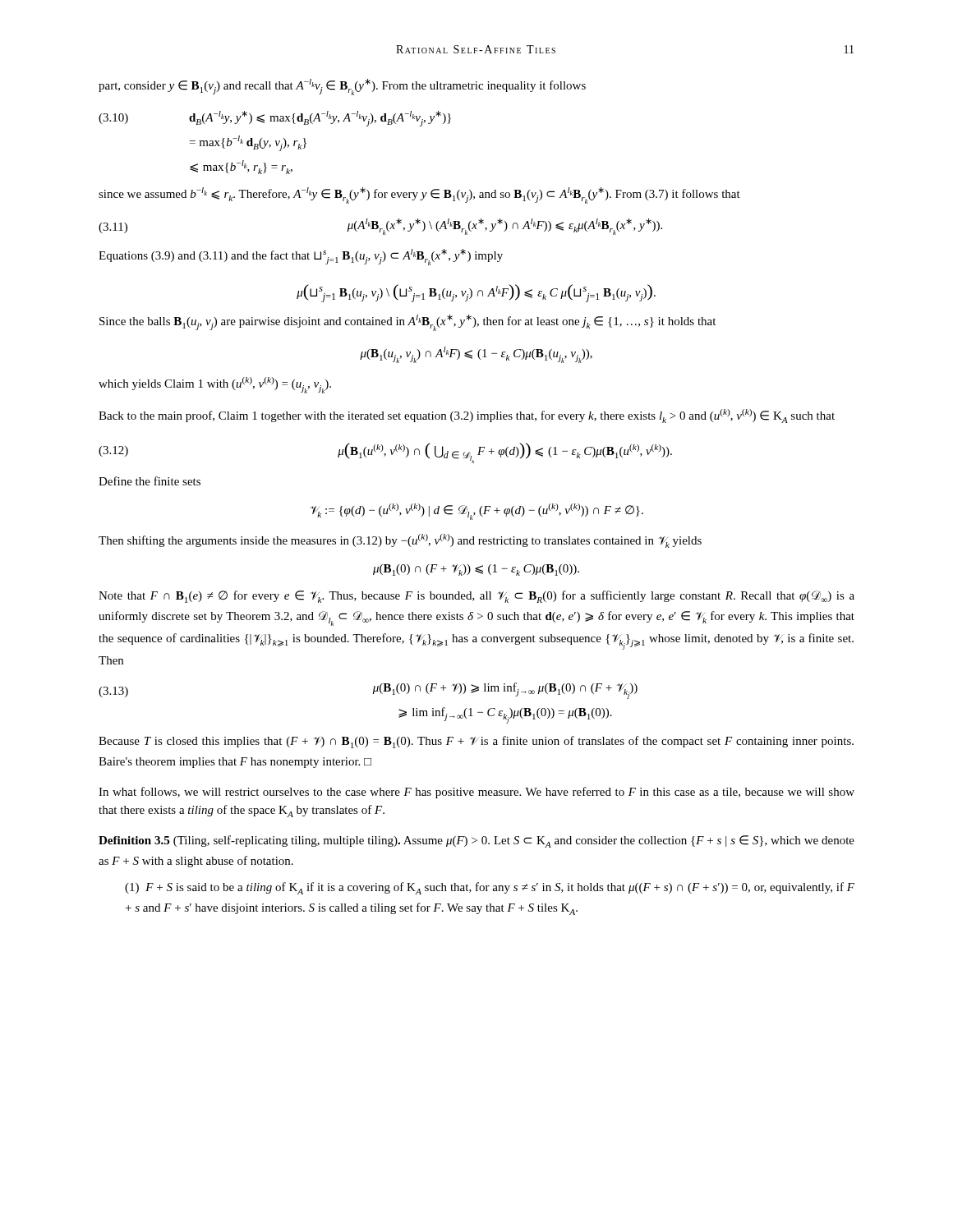The height and width of the screenshot is (1232, 953).
Task: Navigate to the block starting "since we assumed"
Action: [476, 195]
